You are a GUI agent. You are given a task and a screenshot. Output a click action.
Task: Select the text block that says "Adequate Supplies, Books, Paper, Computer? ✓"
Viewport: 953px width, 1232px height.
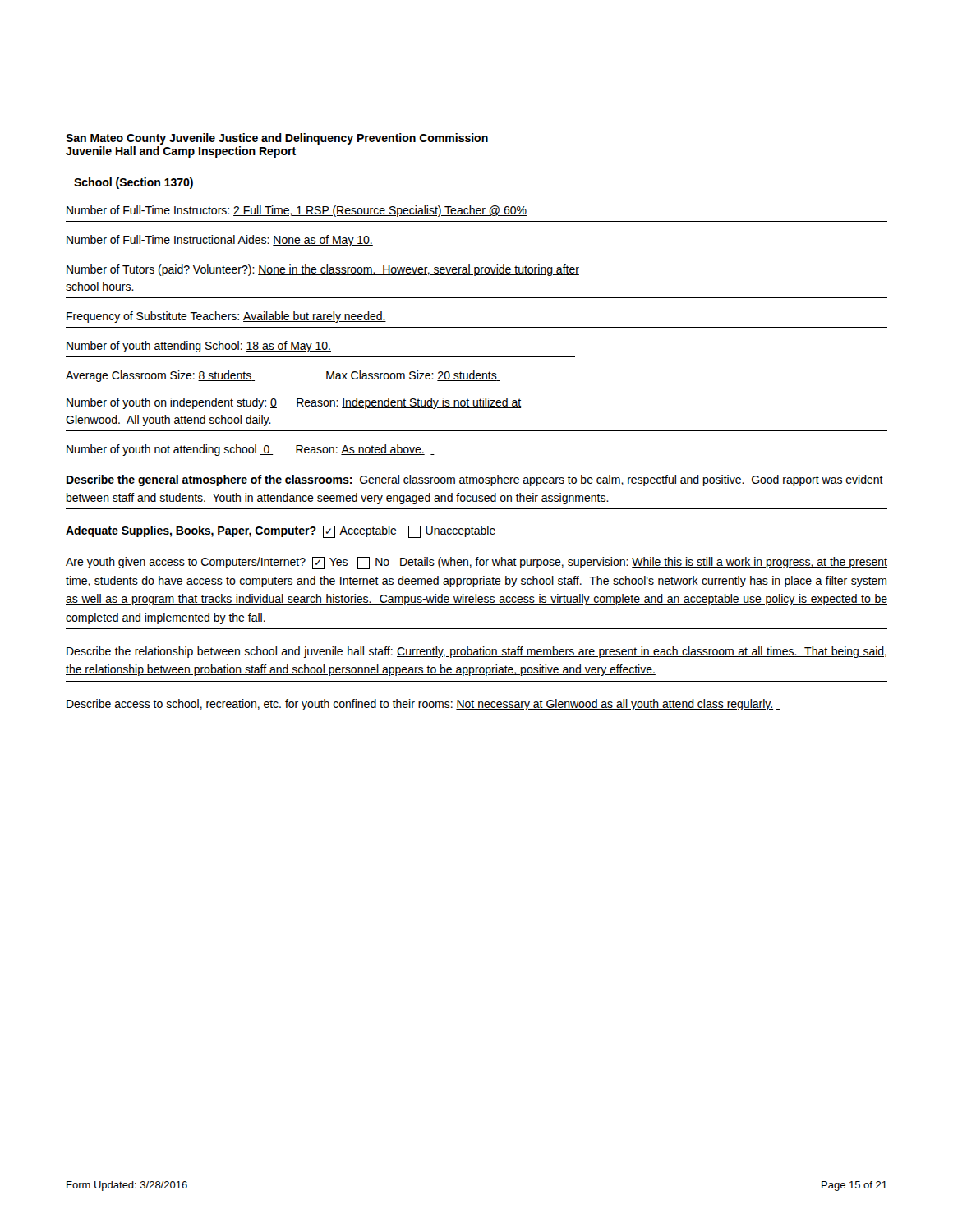[281, 531]
